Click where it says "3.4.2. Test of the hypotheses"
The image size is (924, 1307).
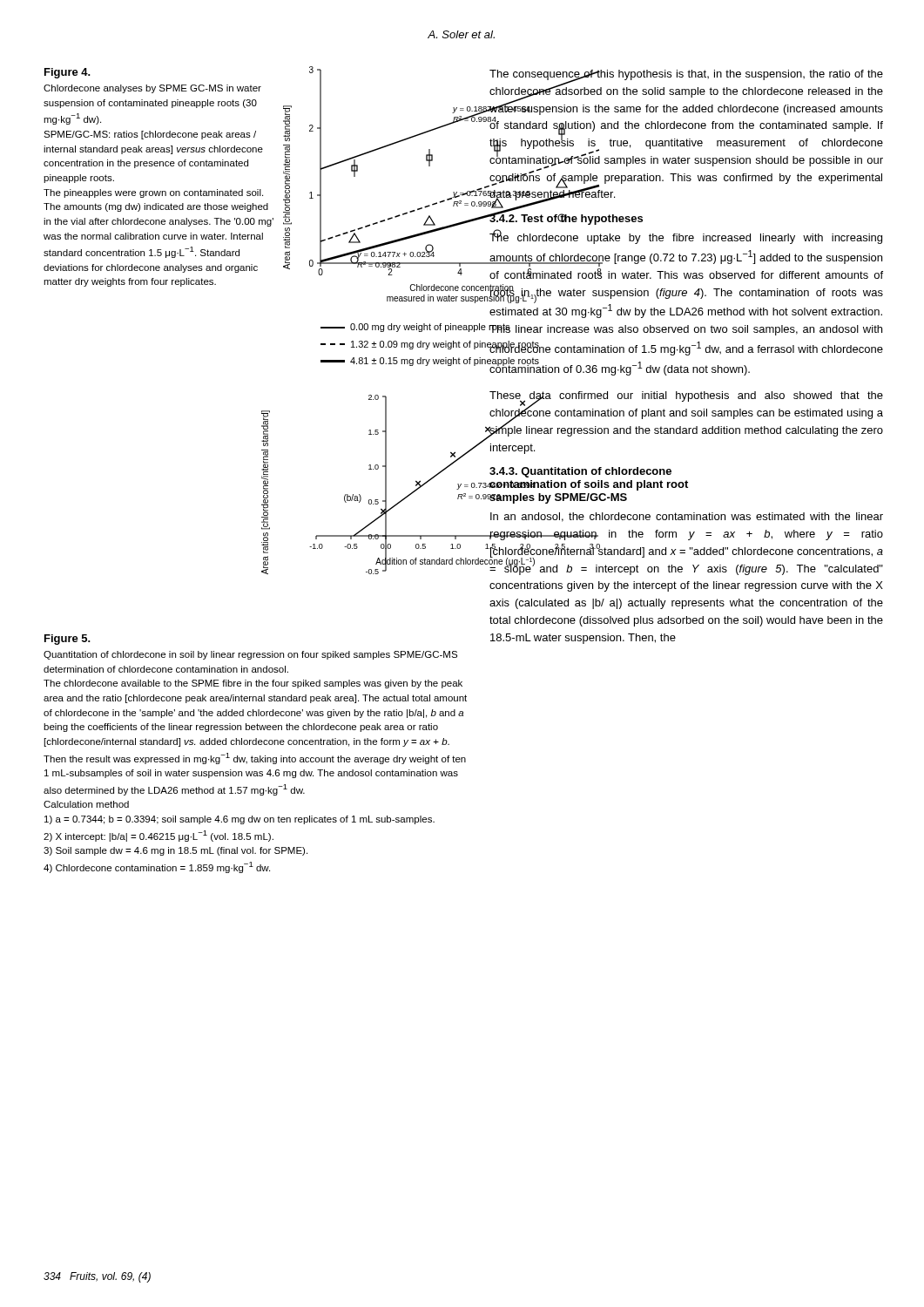coord(566,218)
